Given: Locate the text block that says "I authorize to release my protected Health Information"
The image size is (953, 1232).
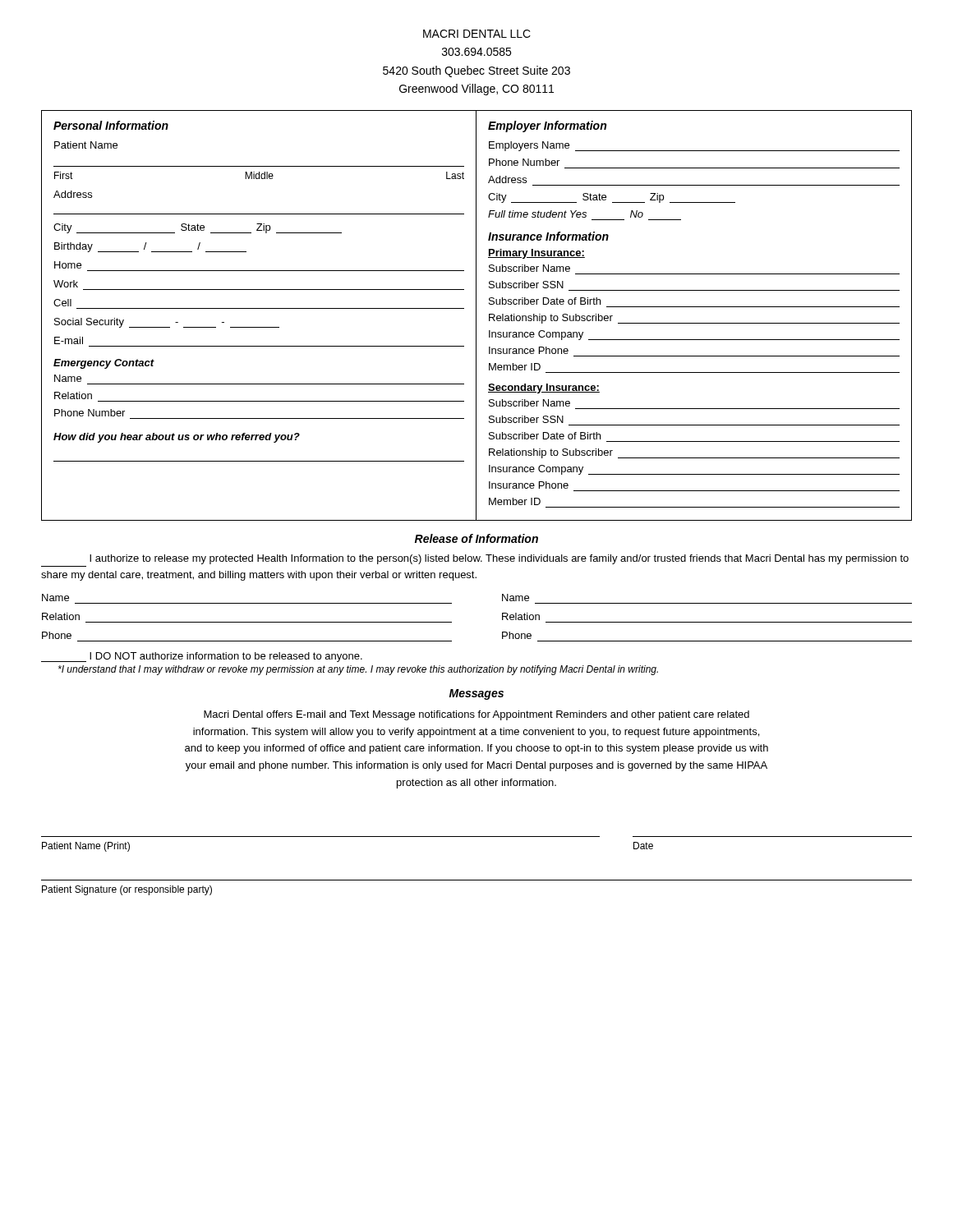Looking at the screenshot, I should (x=475, y=566).
